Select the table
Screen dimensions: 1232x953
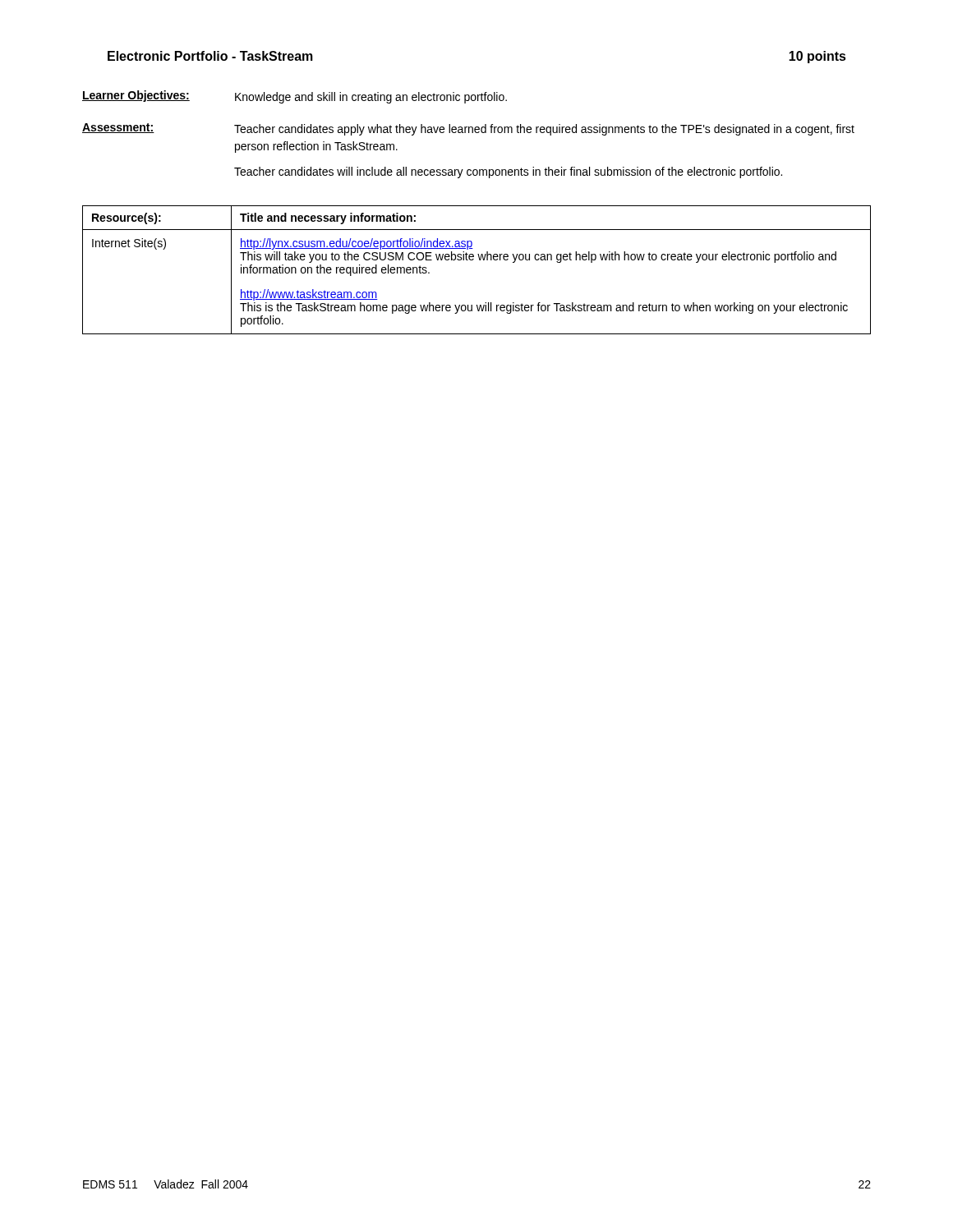coord(476,270)
